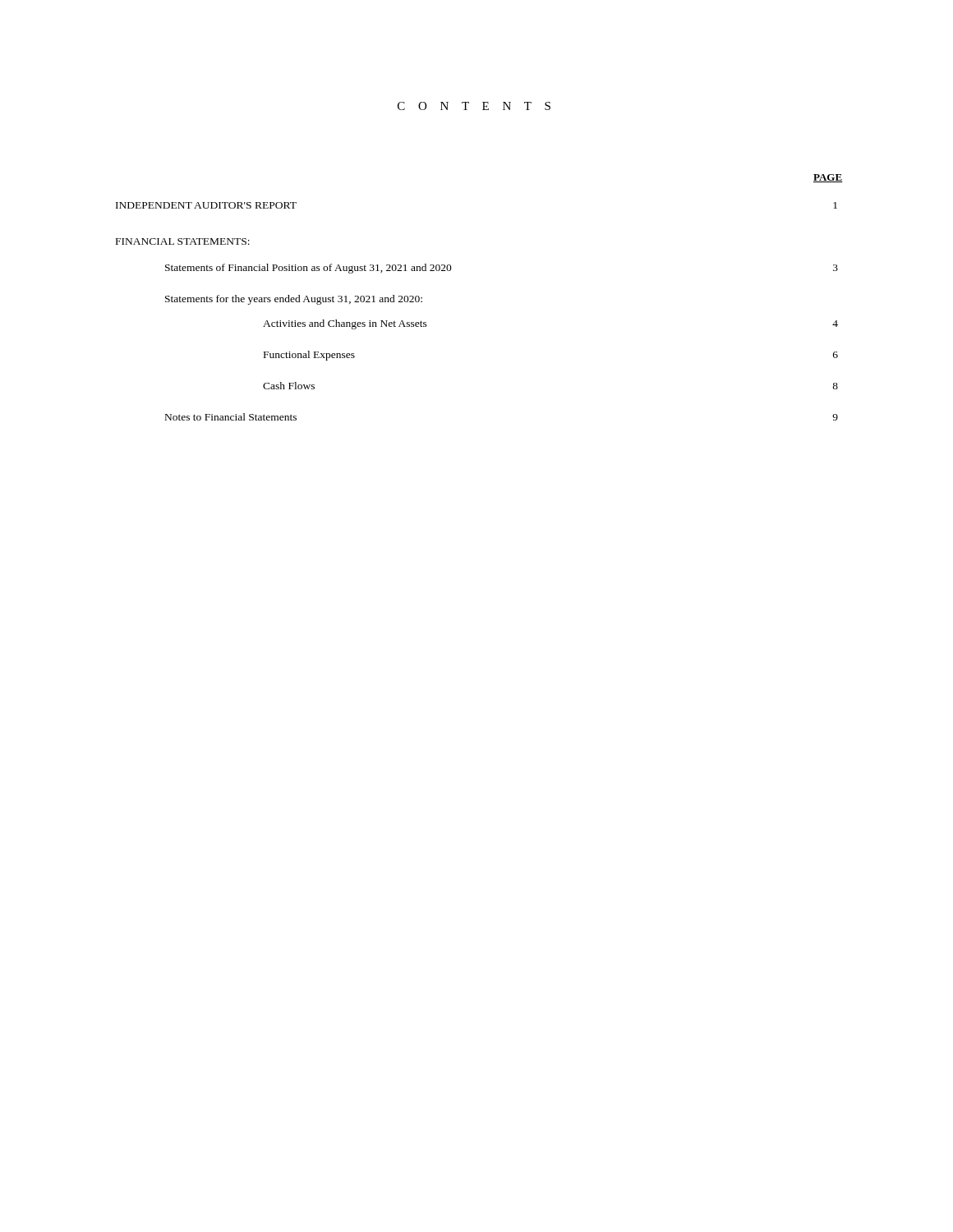953x1232 pixels.
Task: Click where it says "Notes to Financial Statements 9"
Action: point(232,416)
